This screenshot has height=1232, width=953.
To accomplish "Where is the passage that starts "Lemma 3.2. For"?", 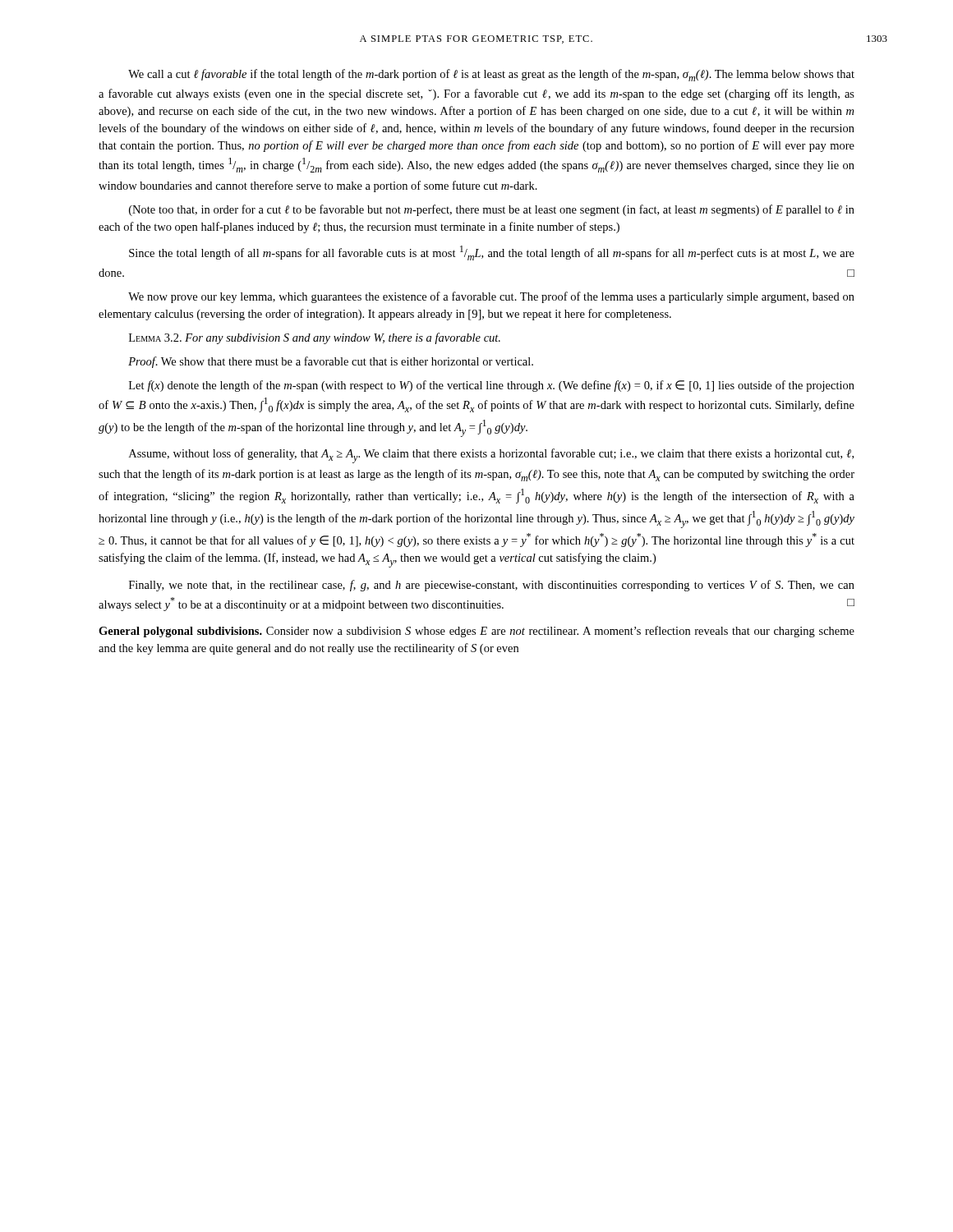I will [491, 338].
